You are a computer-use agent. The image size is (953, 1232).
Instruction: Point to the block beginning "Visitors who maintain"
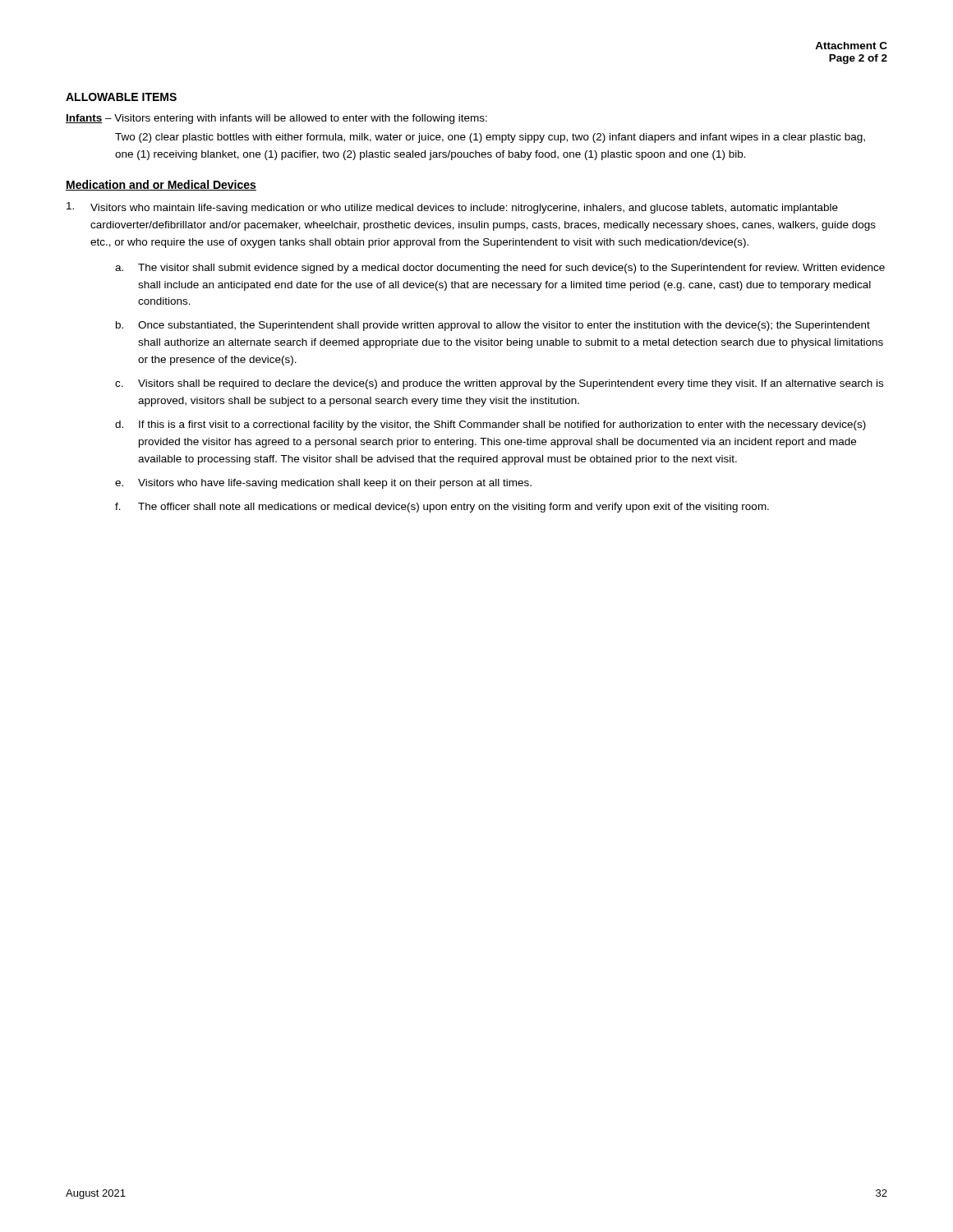click(x=452, y=208)
